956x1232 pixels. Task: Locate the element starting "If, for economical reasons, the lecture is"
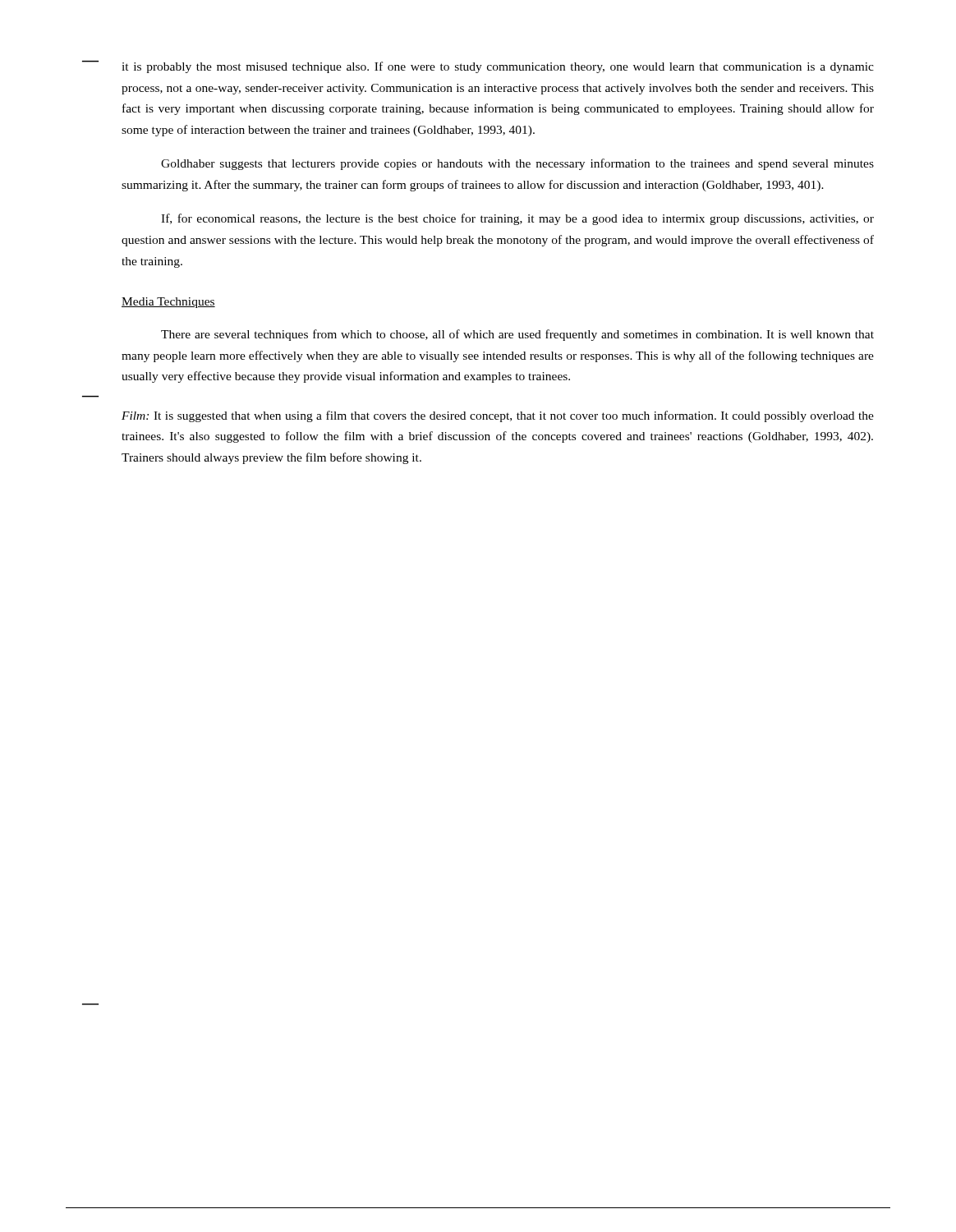tap(498, 239)
